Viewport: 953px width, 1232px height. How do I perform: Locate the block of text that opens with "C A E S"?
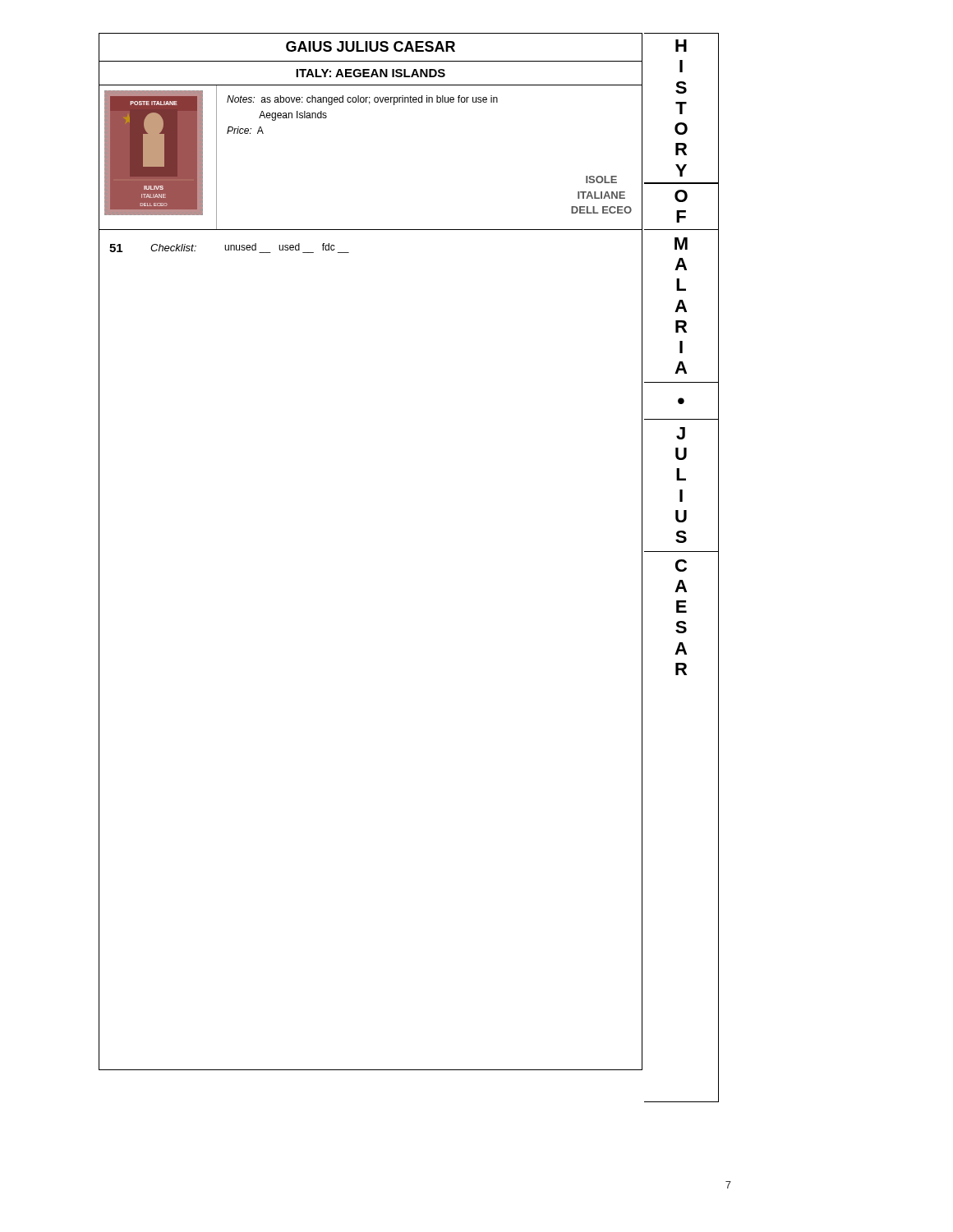click(681, 617)
